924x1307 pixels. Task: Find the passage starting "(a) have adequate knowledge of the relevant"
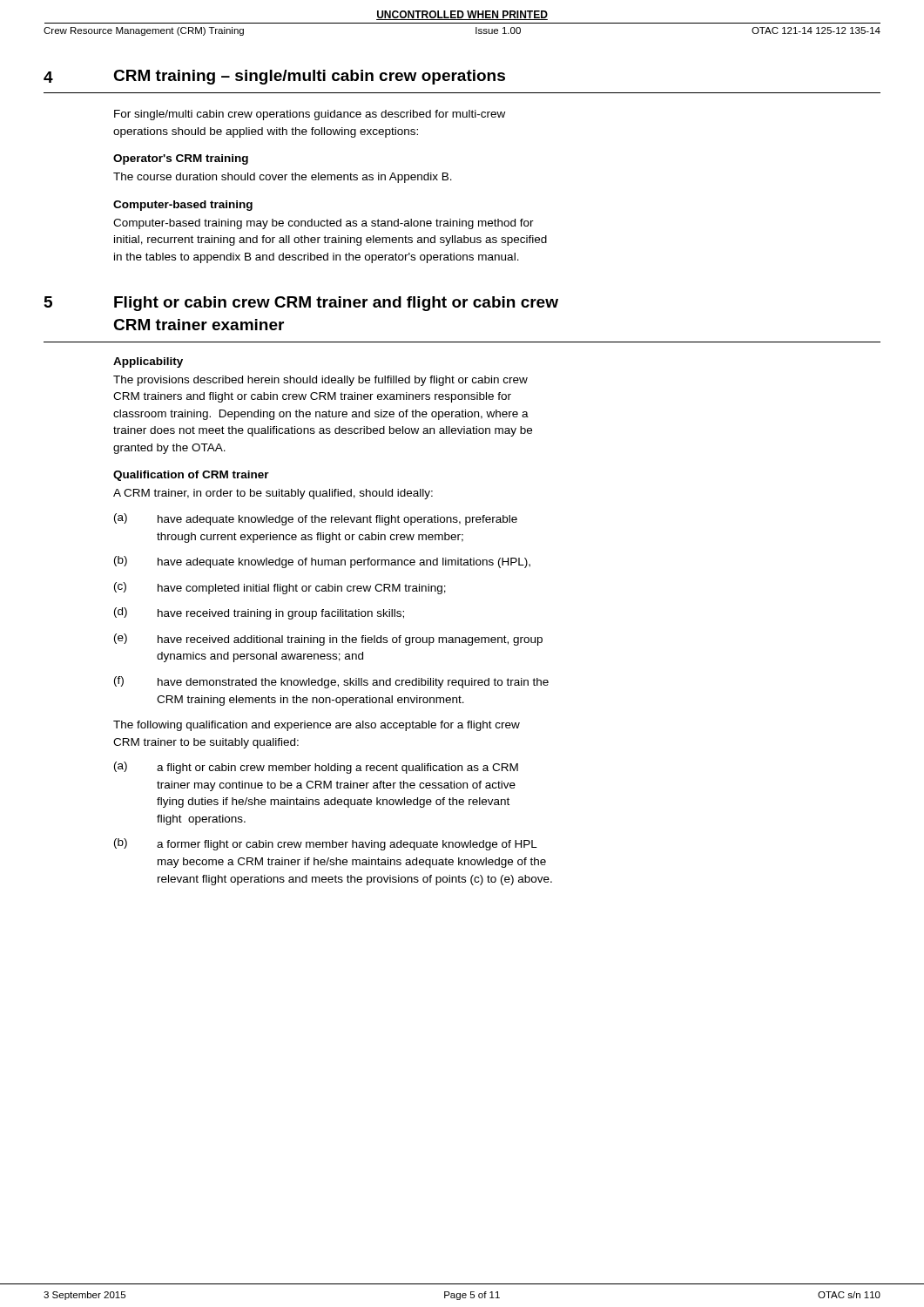point(497,528)
